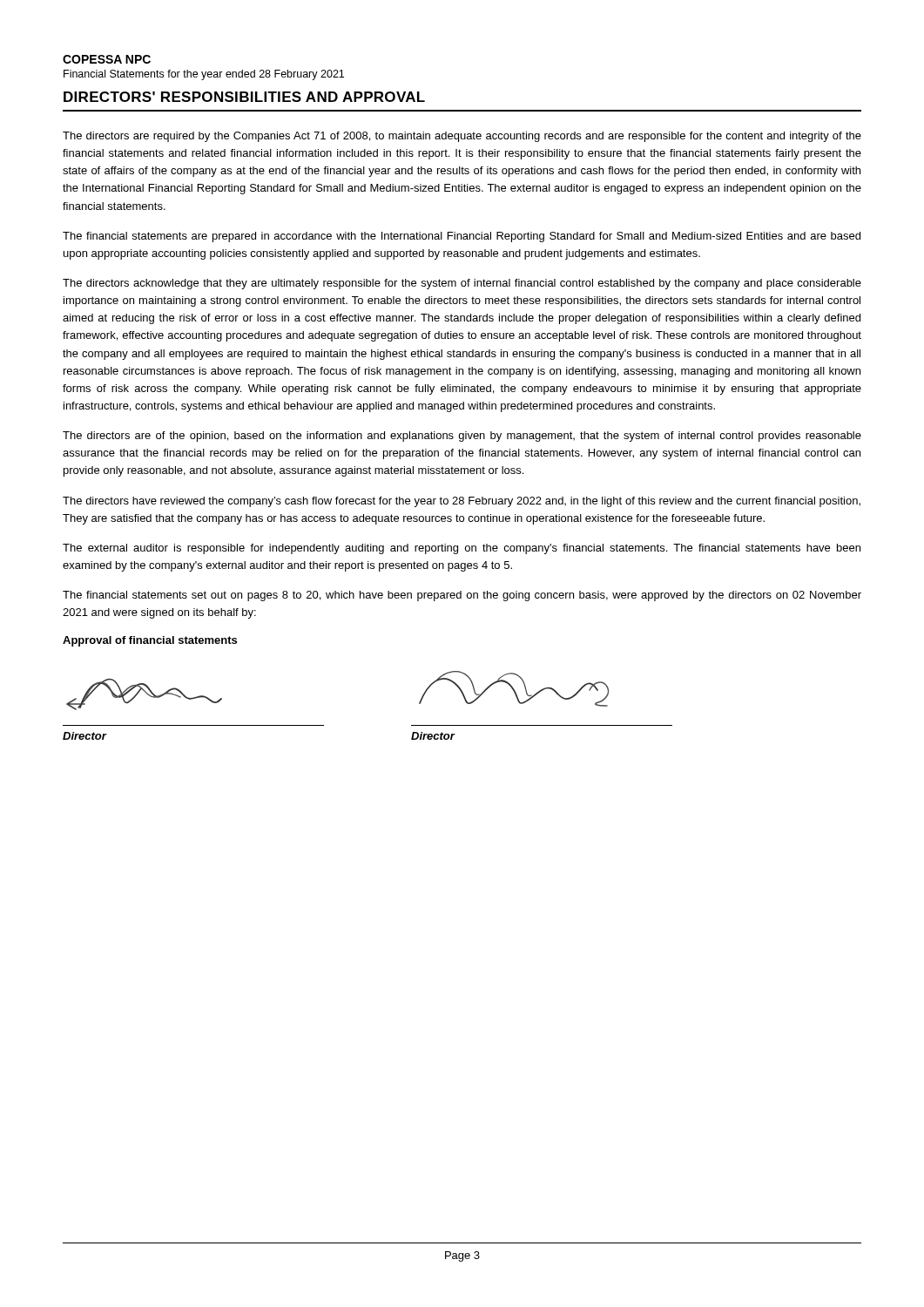Select the text block starting "The financial statements are"
Image resolution: width=924 pixels, height=1307 pixels.
pyautogui.click(x=462, y=244)
